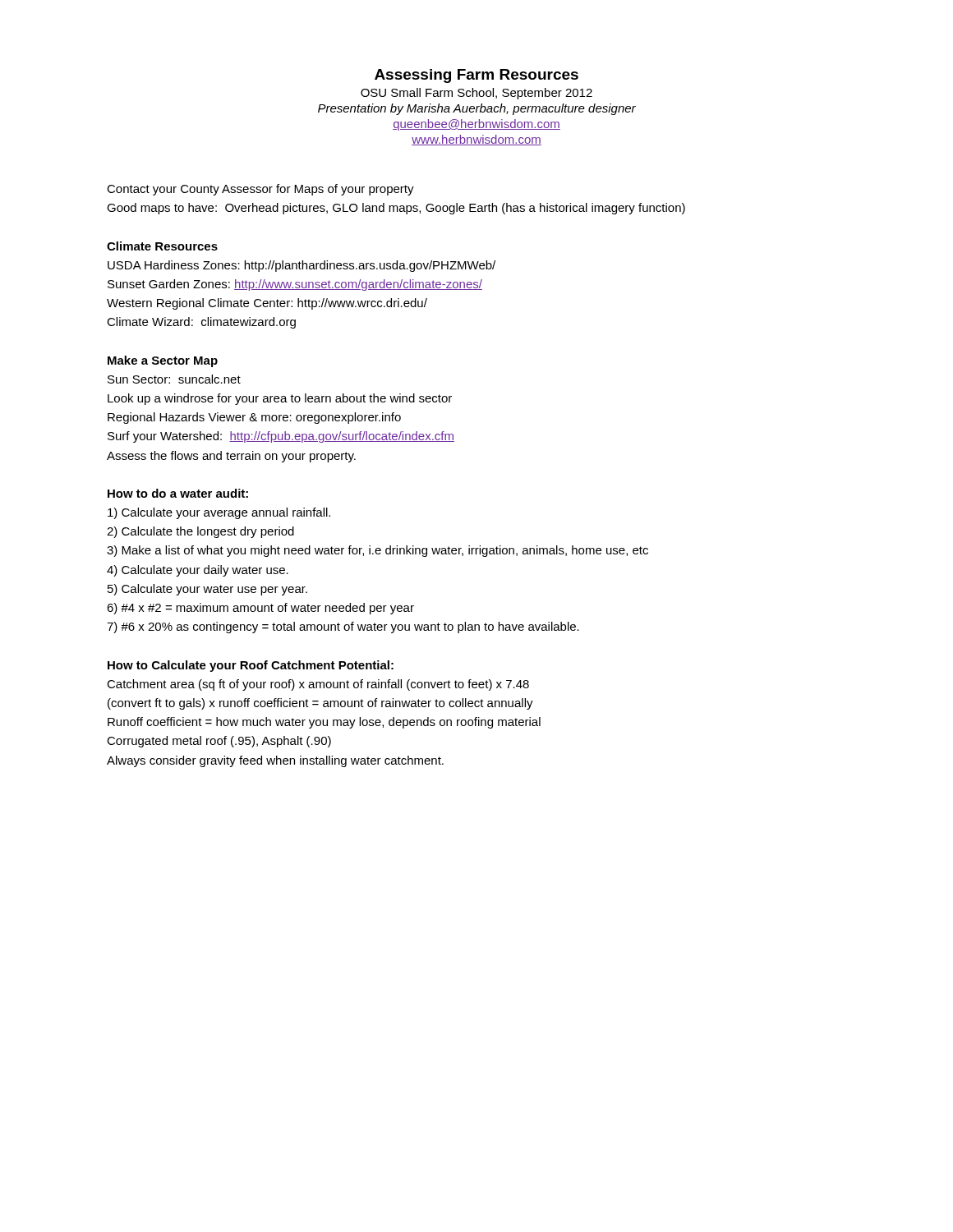Find the block on this page that starts "3) Make a list of what you might"

click(x=378, y=550)
